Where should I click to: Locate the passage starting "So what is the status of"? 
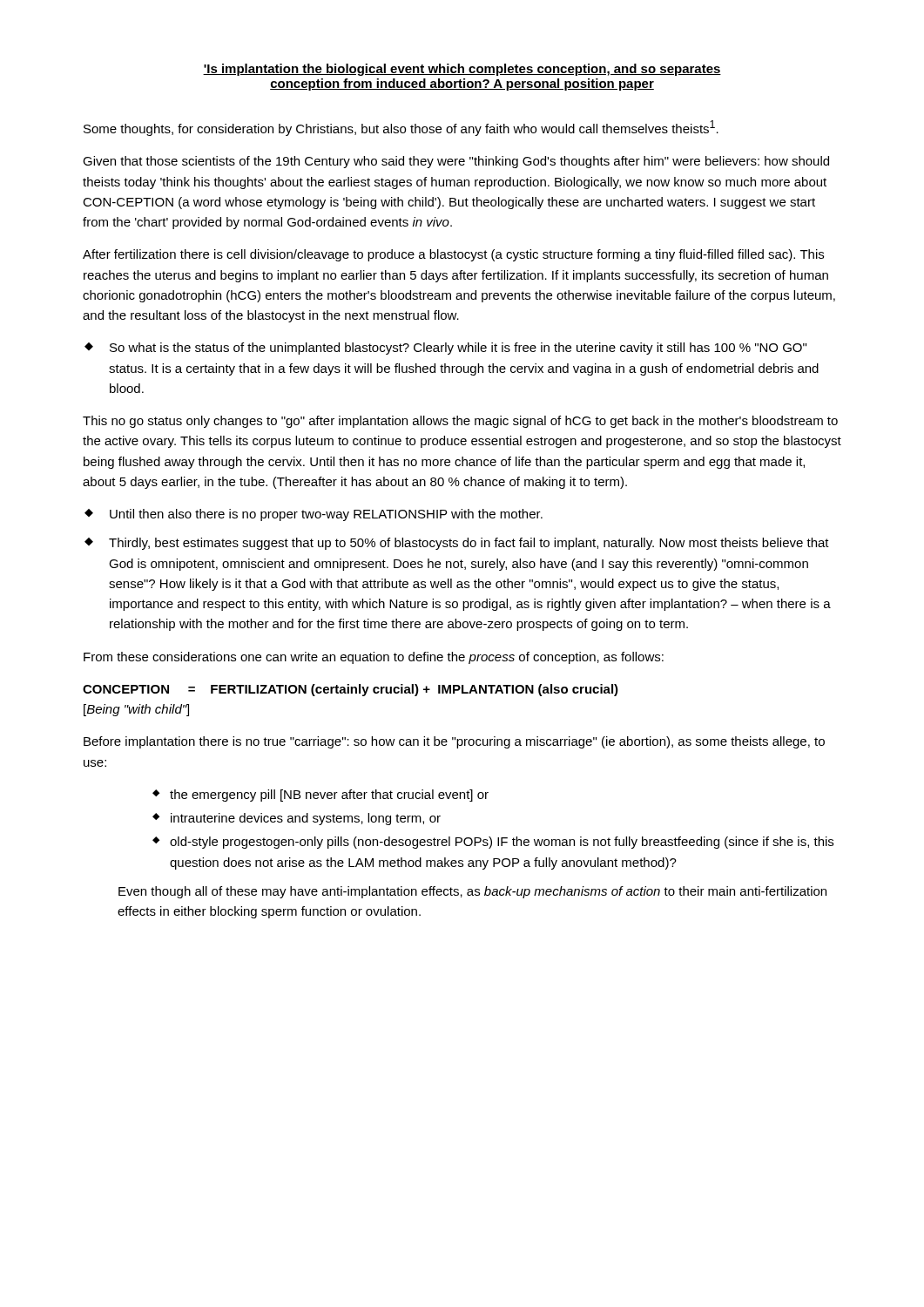[464, 368]
